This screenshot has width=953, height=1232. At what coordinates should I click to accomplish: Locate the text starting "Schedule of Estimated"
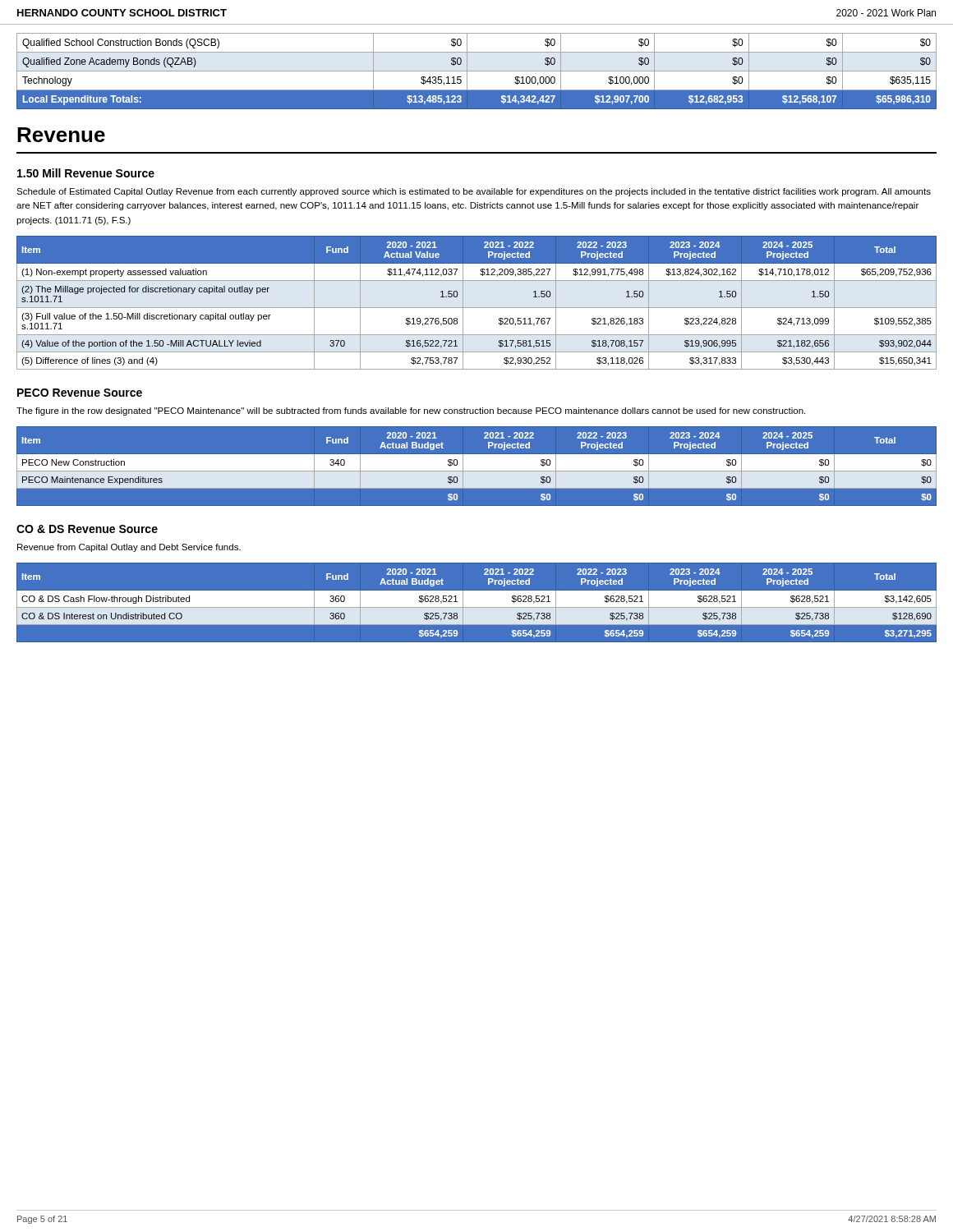tap(474, 205)
